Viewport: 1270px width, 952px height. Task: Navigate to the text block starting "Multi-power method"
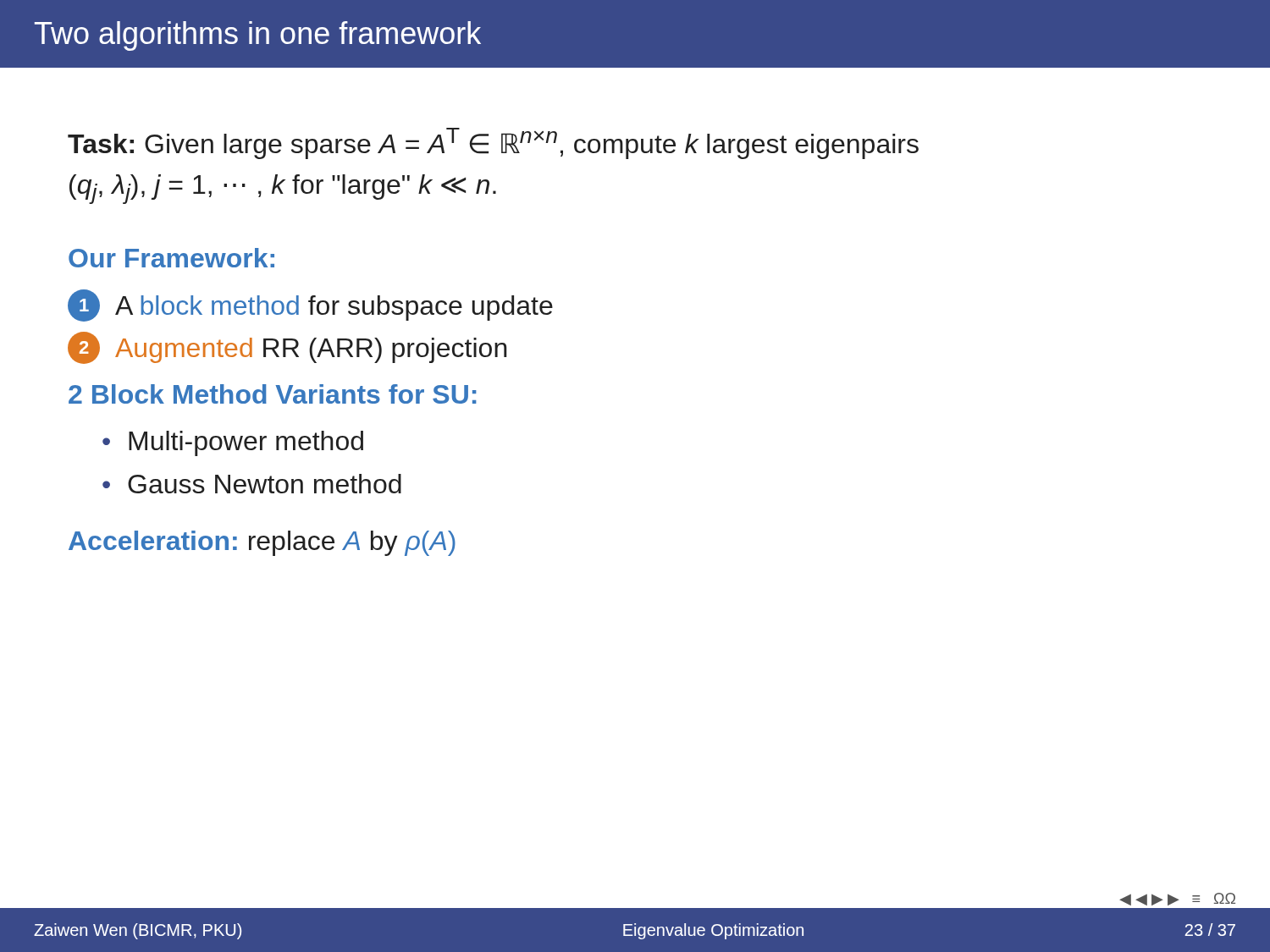[246, 441]
